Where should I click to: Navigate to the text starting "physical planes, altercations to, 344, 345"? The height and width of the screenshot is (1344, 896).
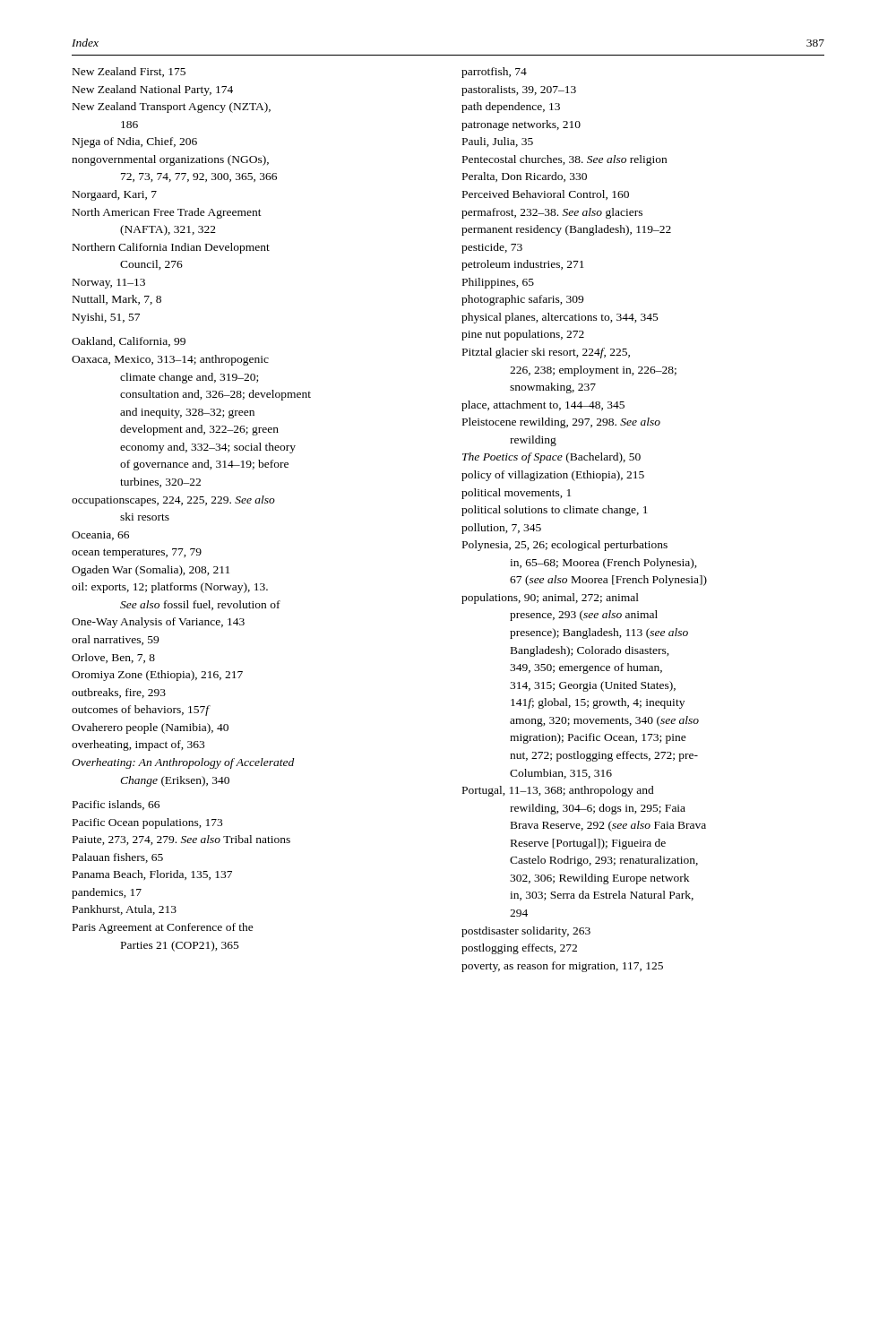click(560, 317)
